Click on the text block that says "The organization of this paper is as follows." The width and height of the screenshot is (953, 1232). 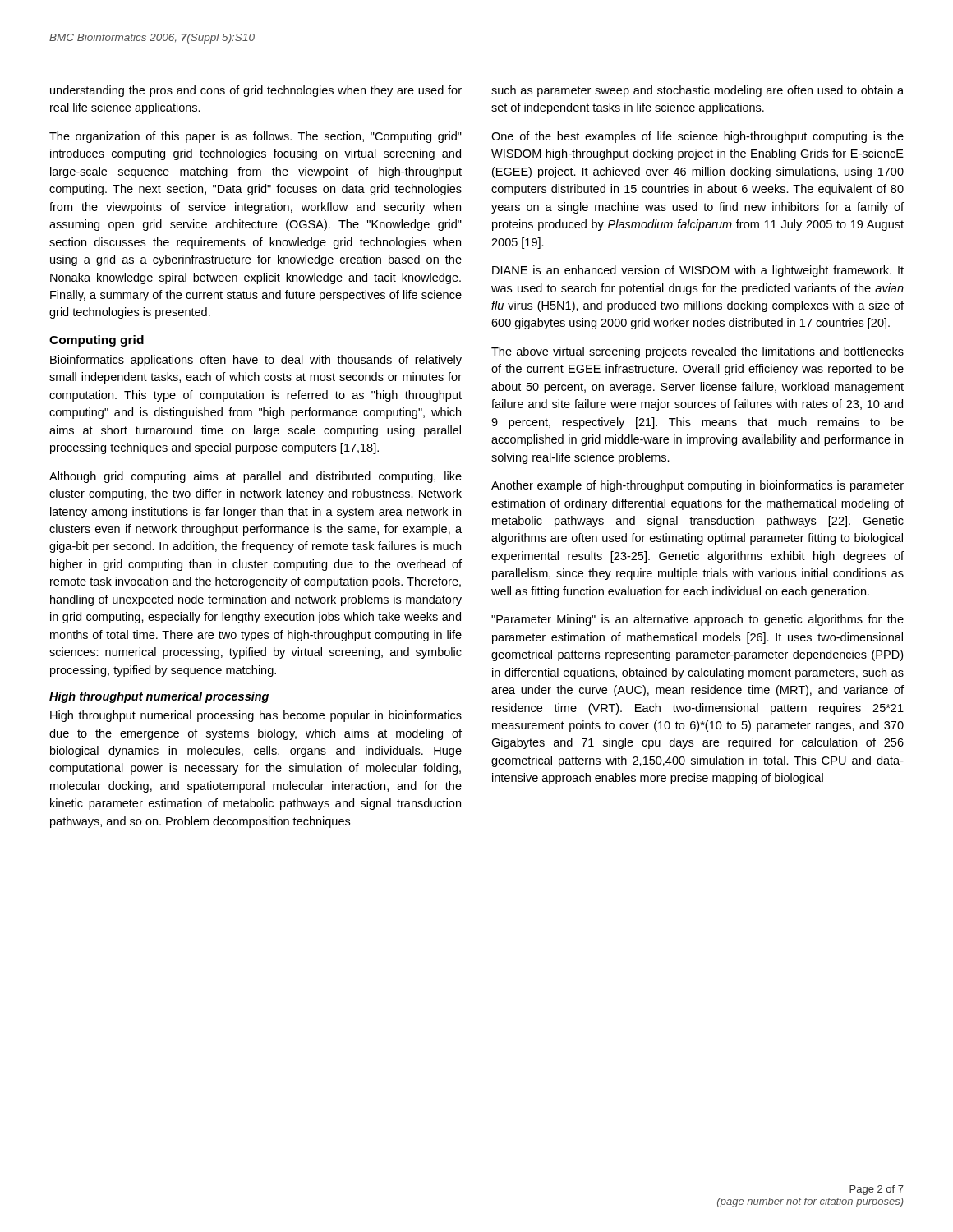[x=255, y=225]
